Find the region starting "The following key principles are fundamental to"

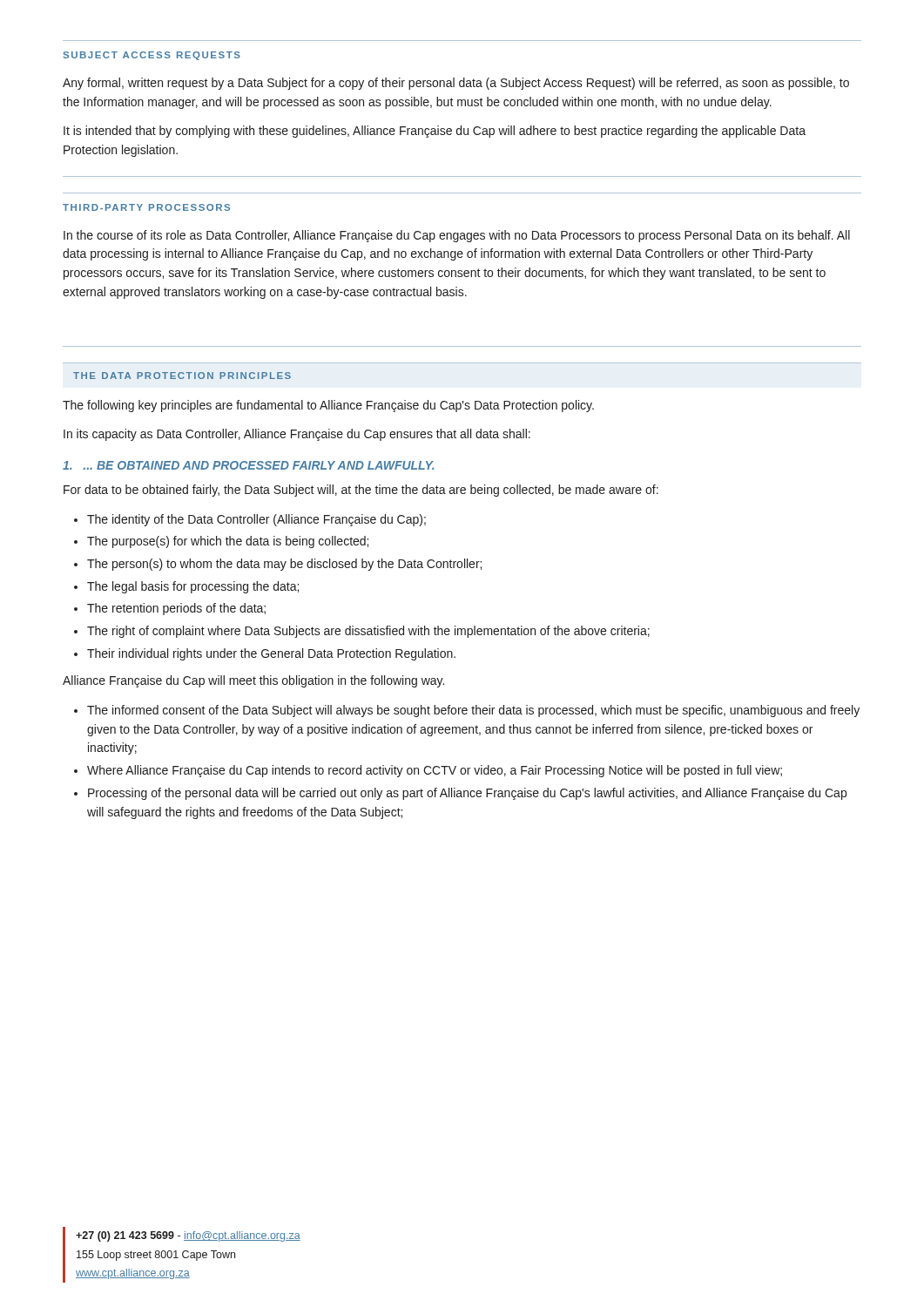pos(329,405)
